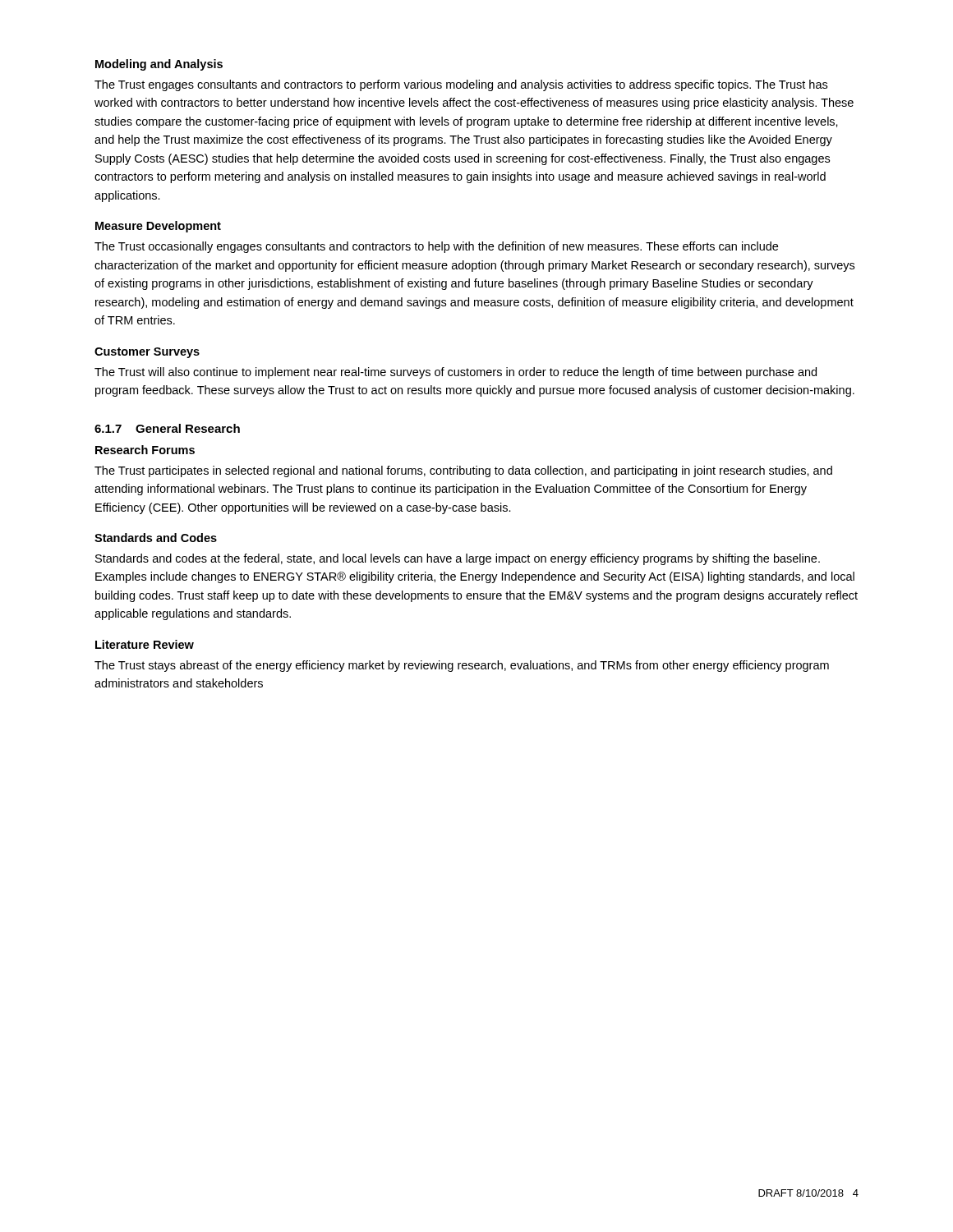Find the element starting "Modeling and Analysis"
This screenshot has width=953, height=1232.
pyautogui.click(x=159, y=64)
